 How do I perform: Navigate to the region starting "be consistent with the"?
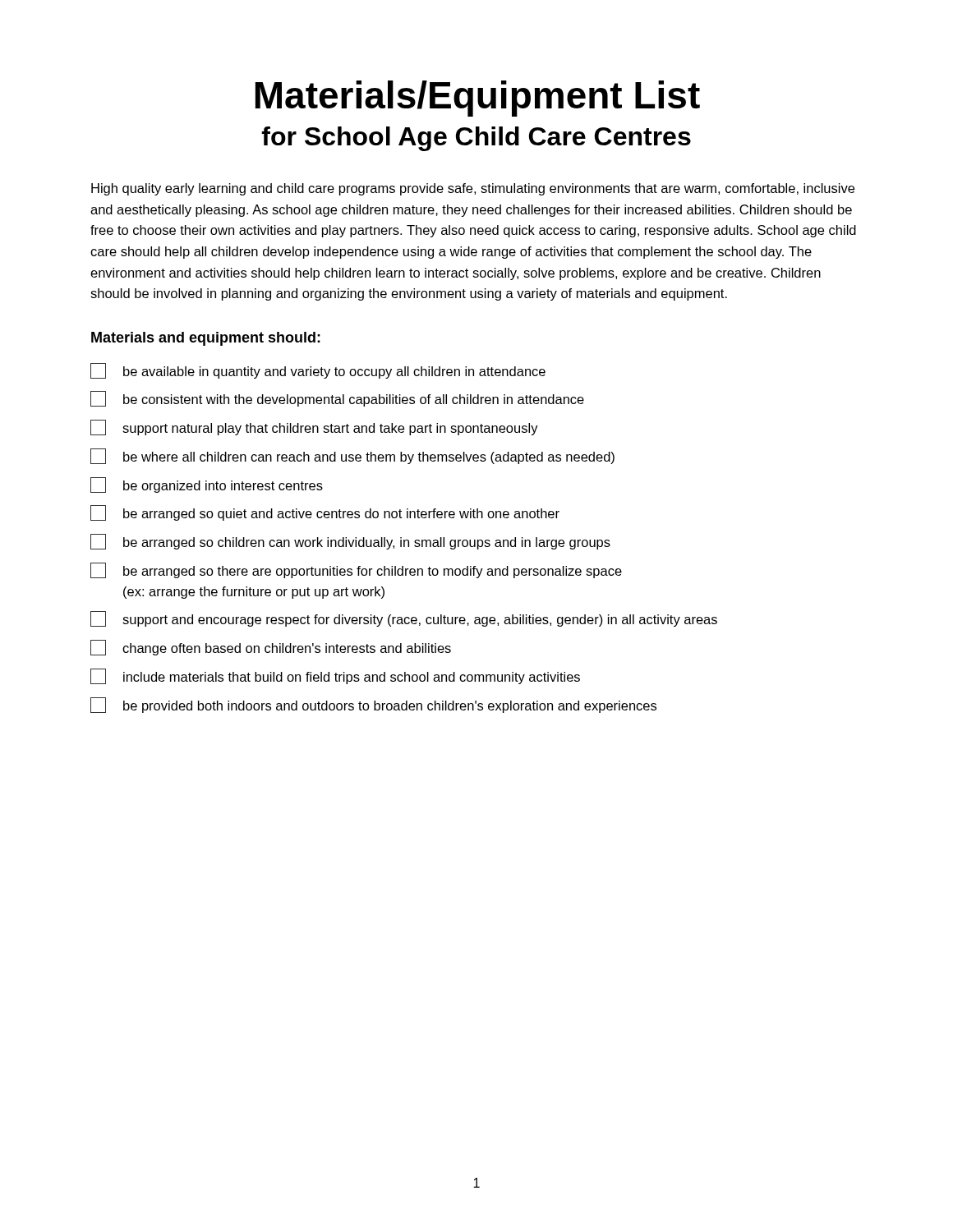point(476,400)
